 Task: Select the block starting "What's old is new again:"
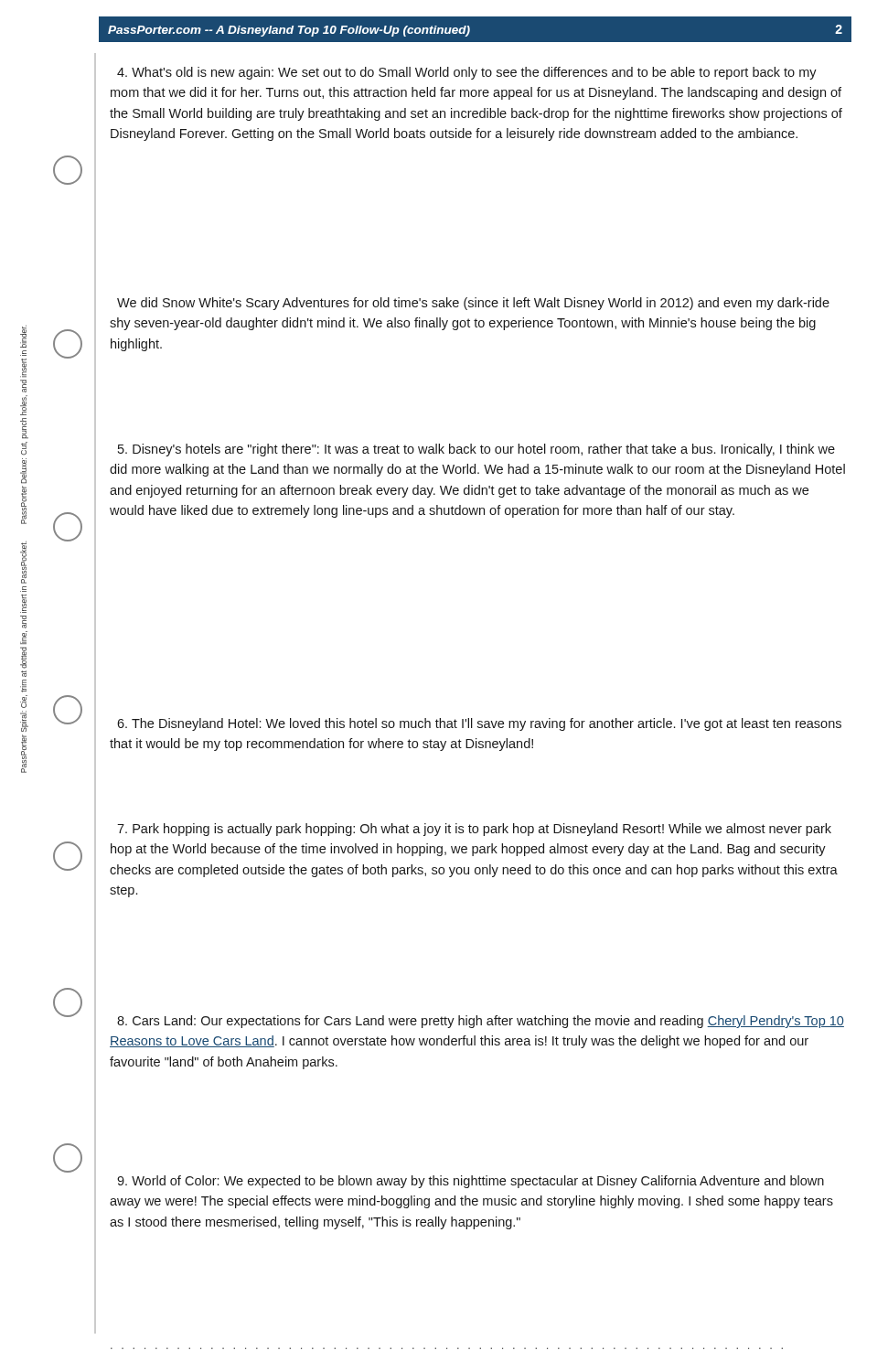[476, 103]
